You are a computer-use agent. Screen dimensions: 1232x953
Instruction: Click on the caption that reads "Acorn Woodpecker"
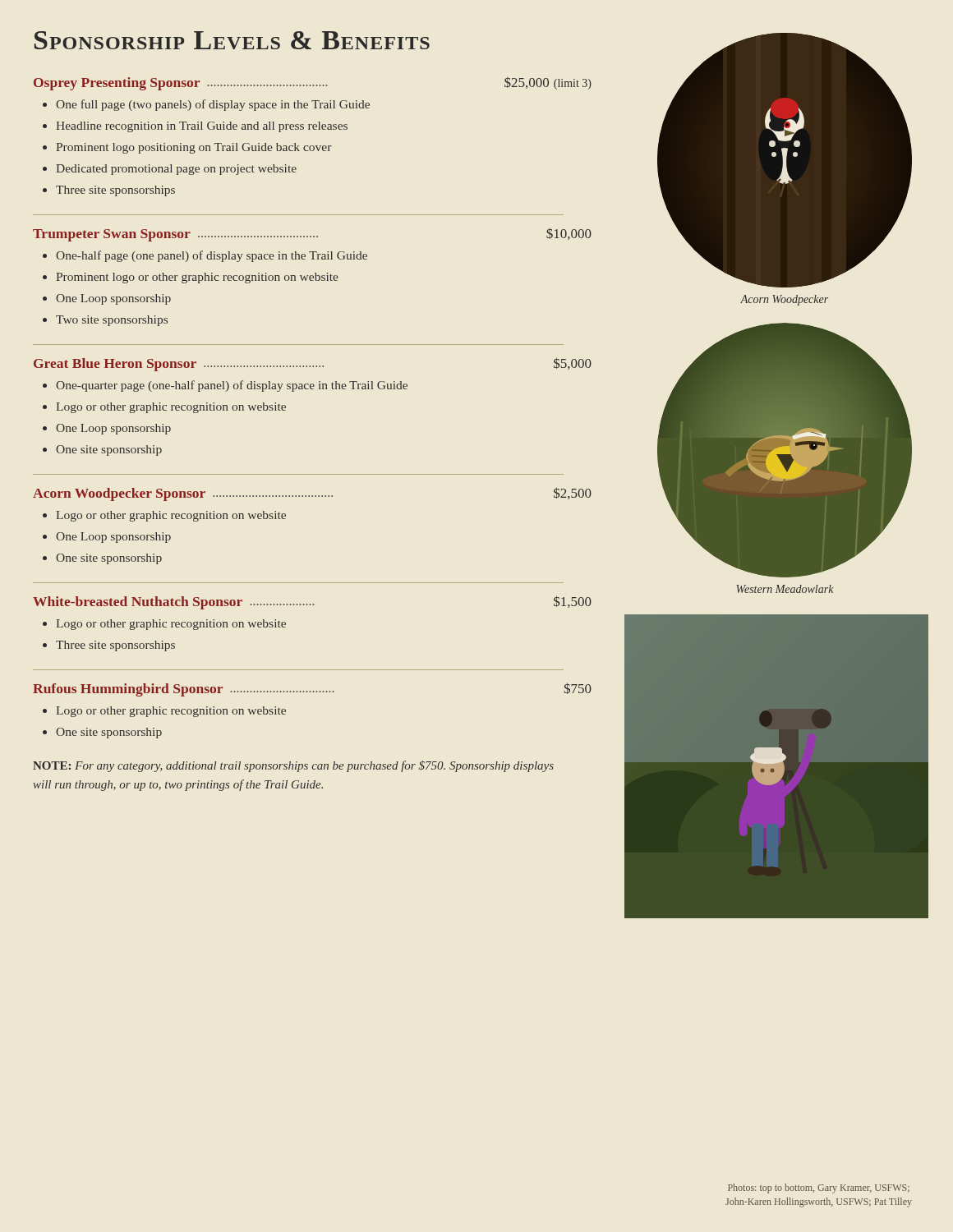tap(785, 299)
